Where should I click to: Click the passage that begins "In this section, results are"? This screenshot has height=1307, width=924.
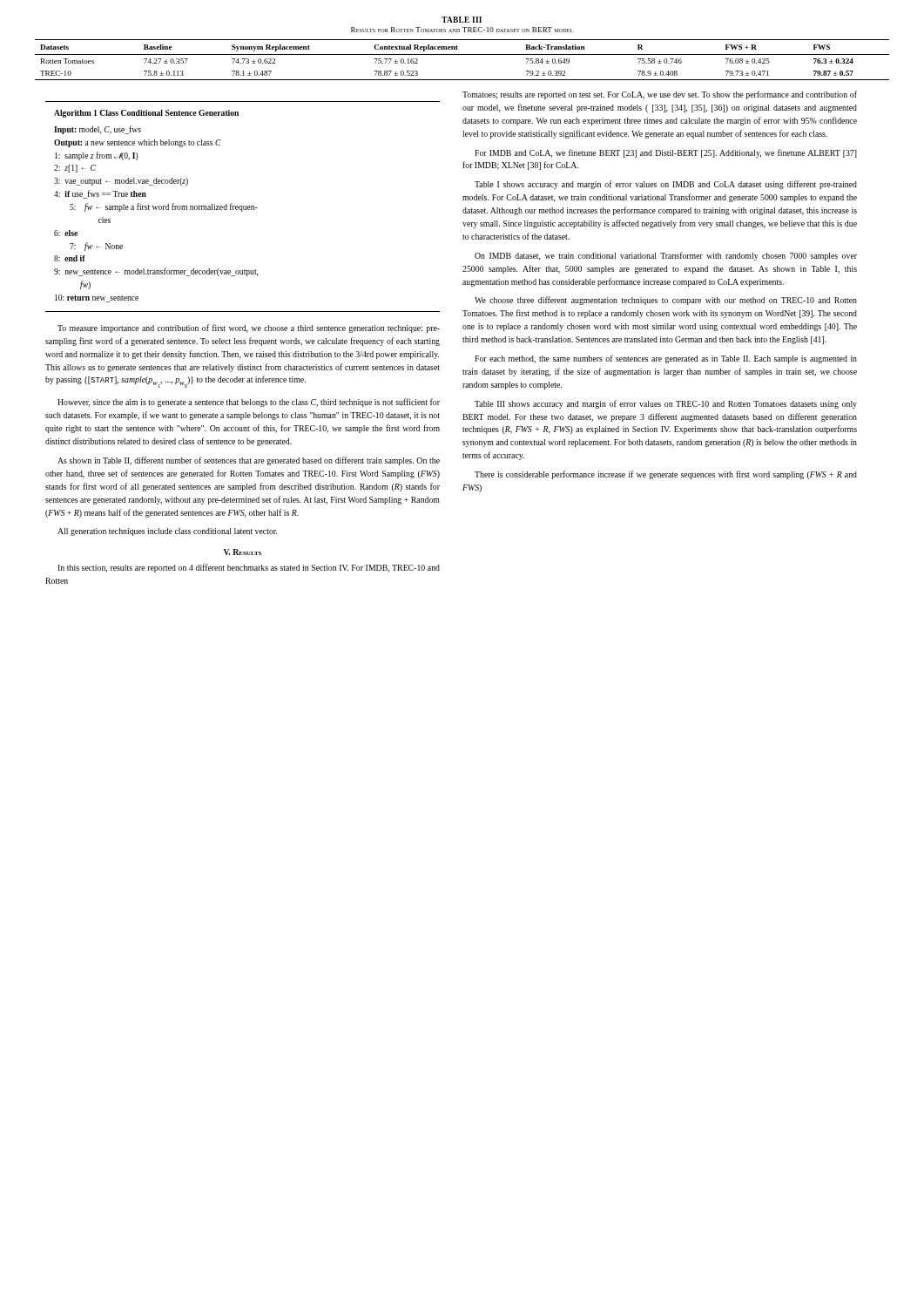point(243,575)
